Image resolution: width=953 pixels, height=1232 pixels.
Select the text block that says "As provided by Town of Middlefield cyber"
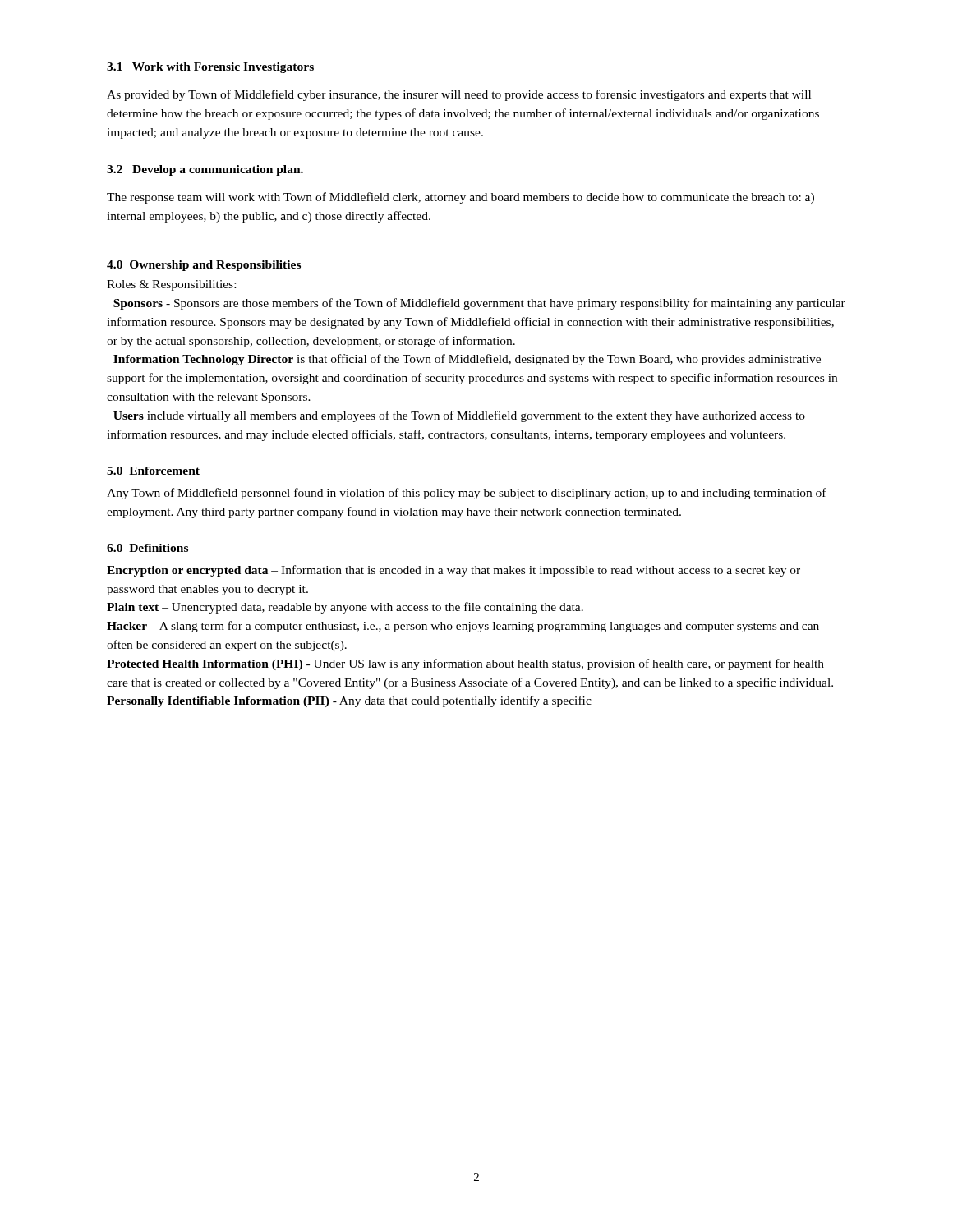463,113
